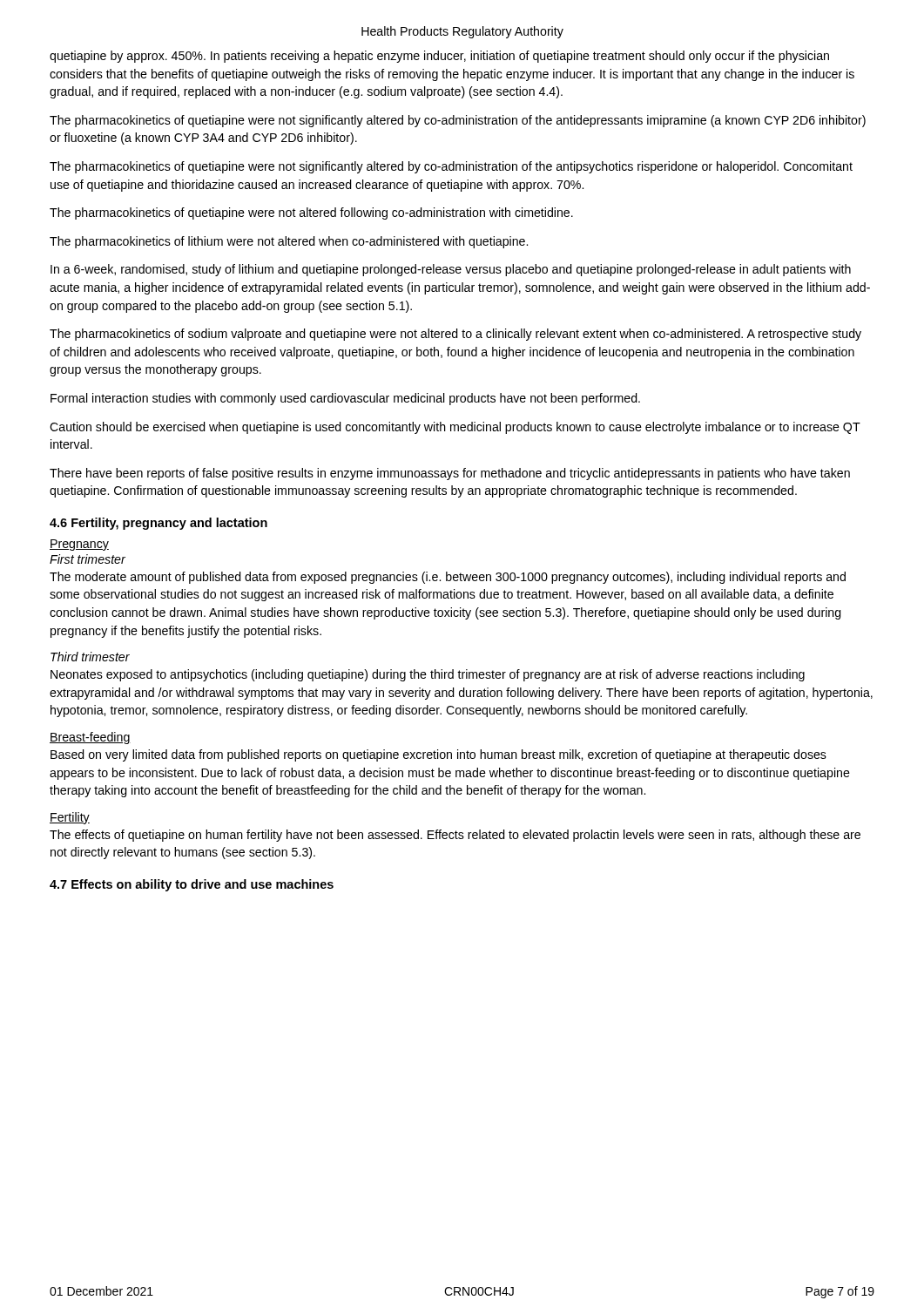Click on the text block that reads "Neonates exposed to antipsychotics"

tap(461, 693)
